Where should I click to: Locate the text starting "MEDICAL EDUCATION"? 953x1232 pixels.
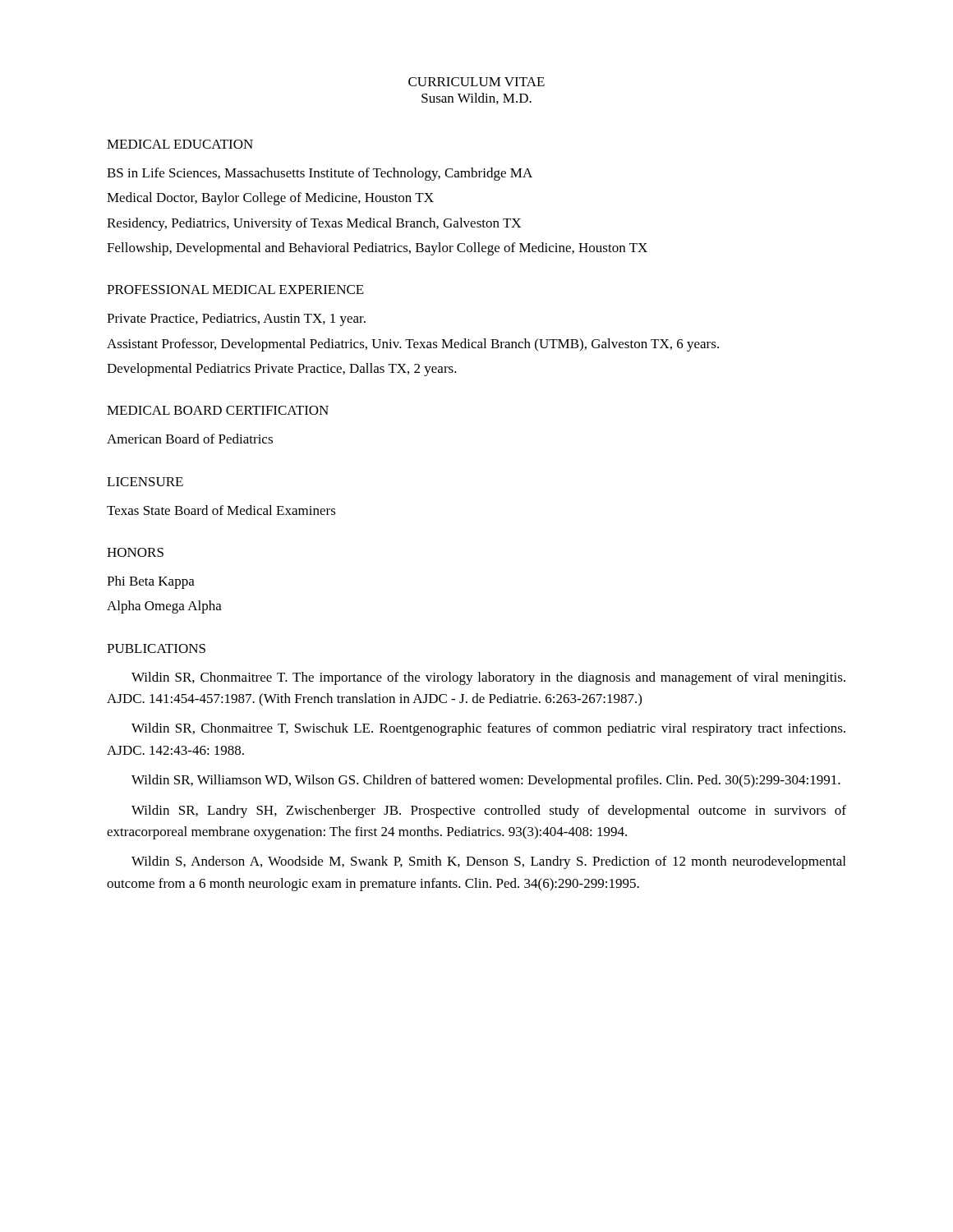coord(180,144)
